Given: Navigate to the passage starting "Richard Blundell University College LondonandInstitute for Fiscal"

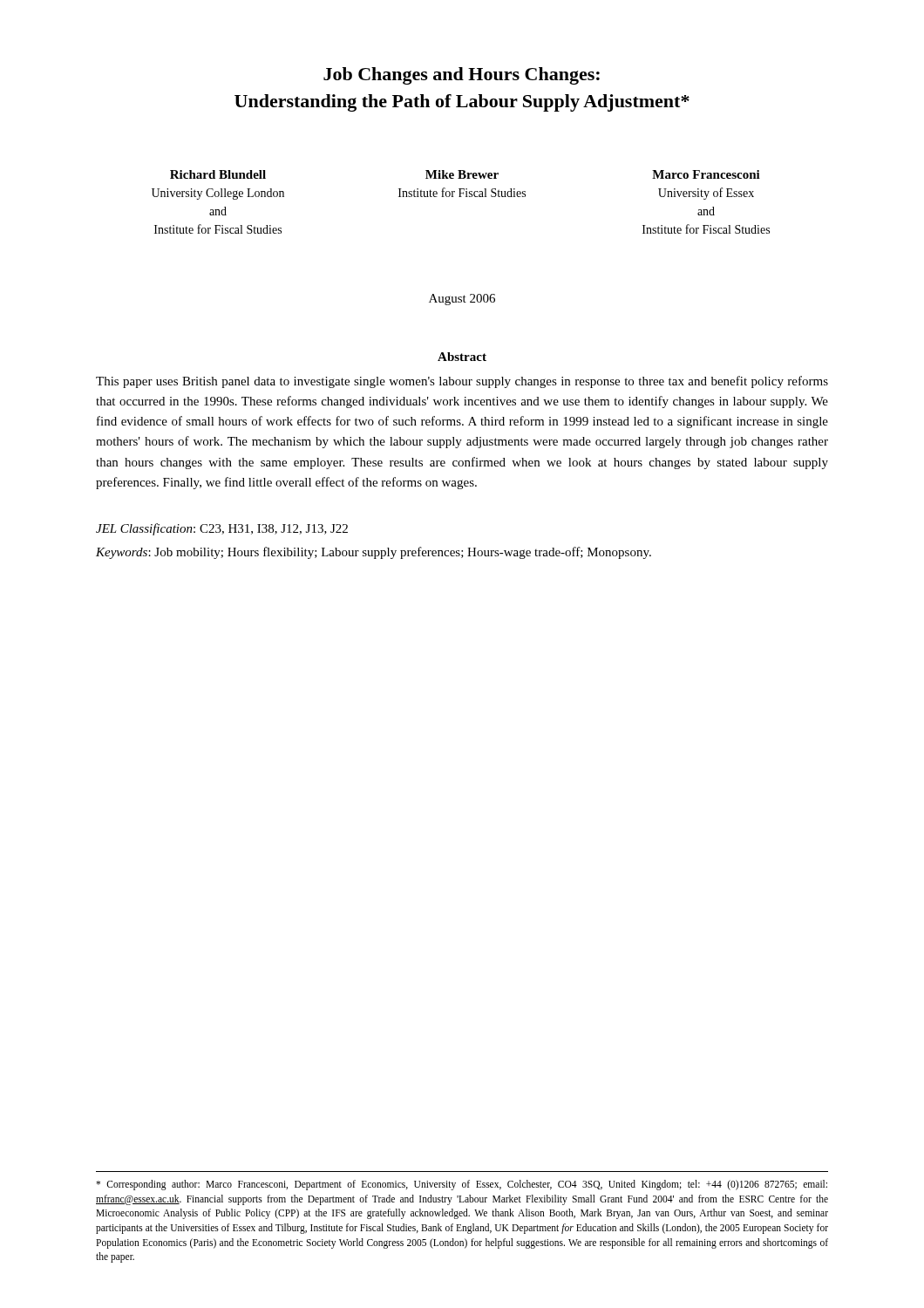Looking at the screenshot, I should (462, 203).
